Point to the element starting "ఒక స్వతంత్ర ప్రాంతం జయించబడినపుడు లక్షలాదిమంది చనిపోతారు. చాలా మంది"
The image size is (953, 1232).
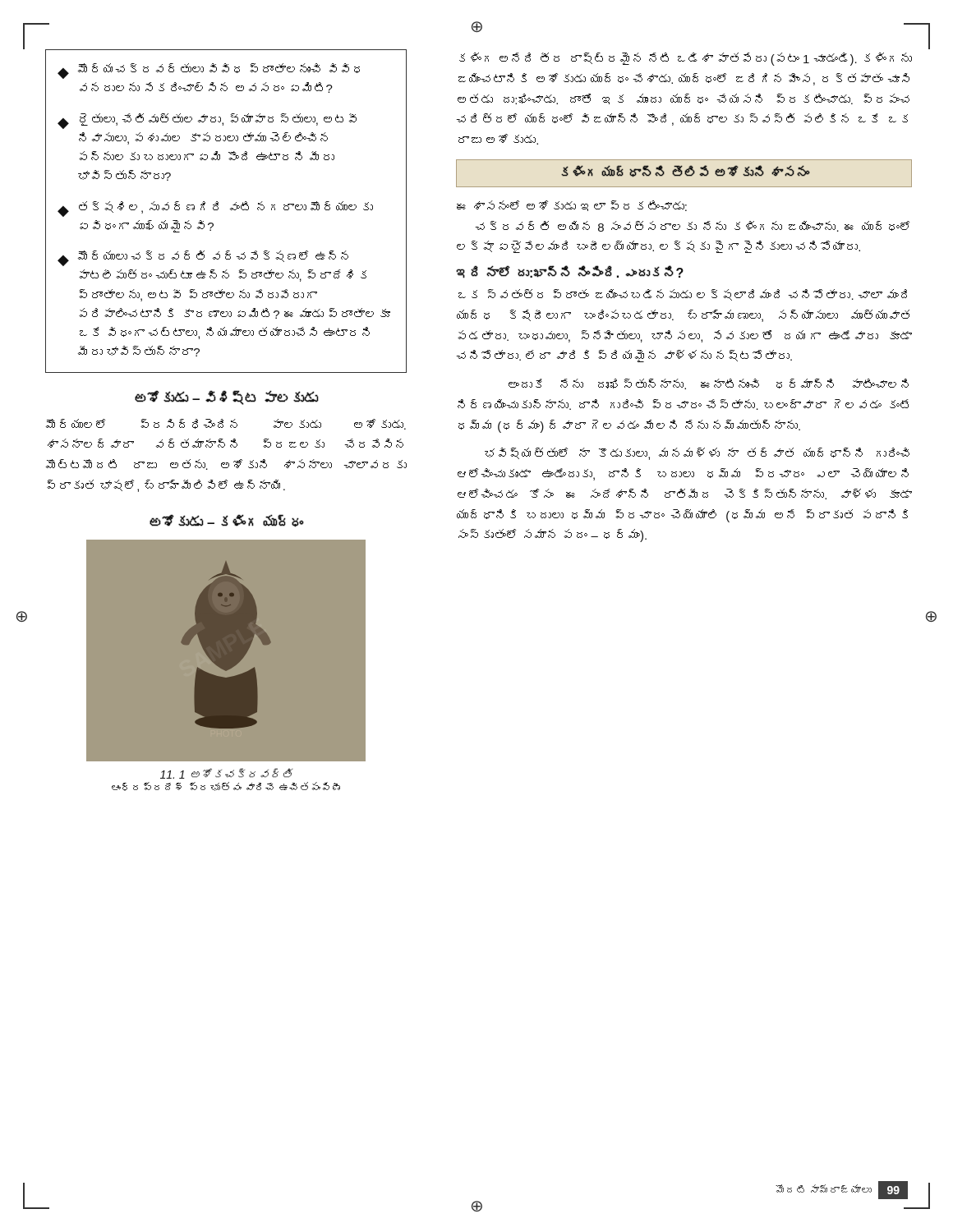pyautogui.click(x=684, y=326)
